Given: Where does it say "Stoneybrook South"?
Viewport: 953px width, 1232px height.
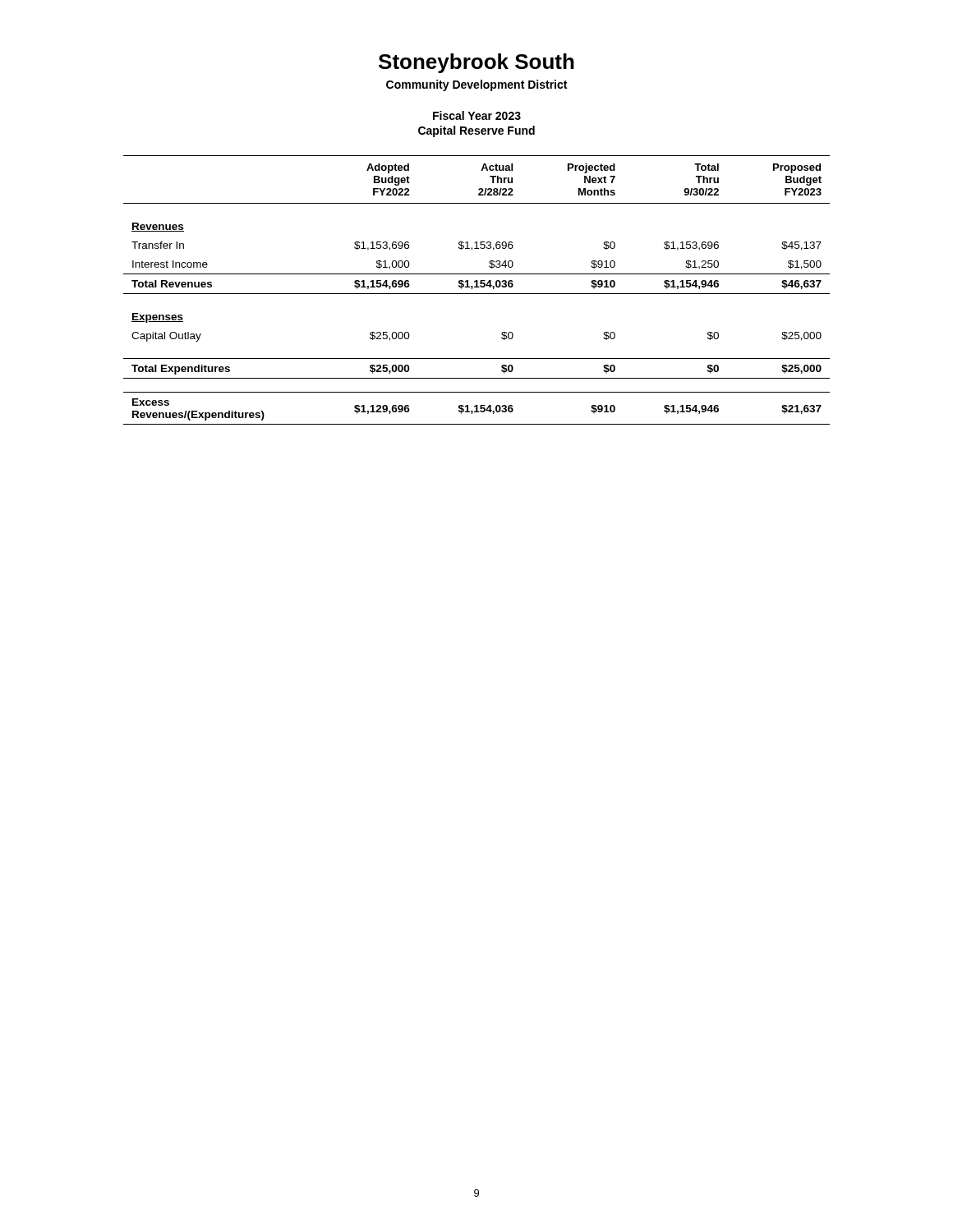Looking at the screenshot, I should 476,62.
